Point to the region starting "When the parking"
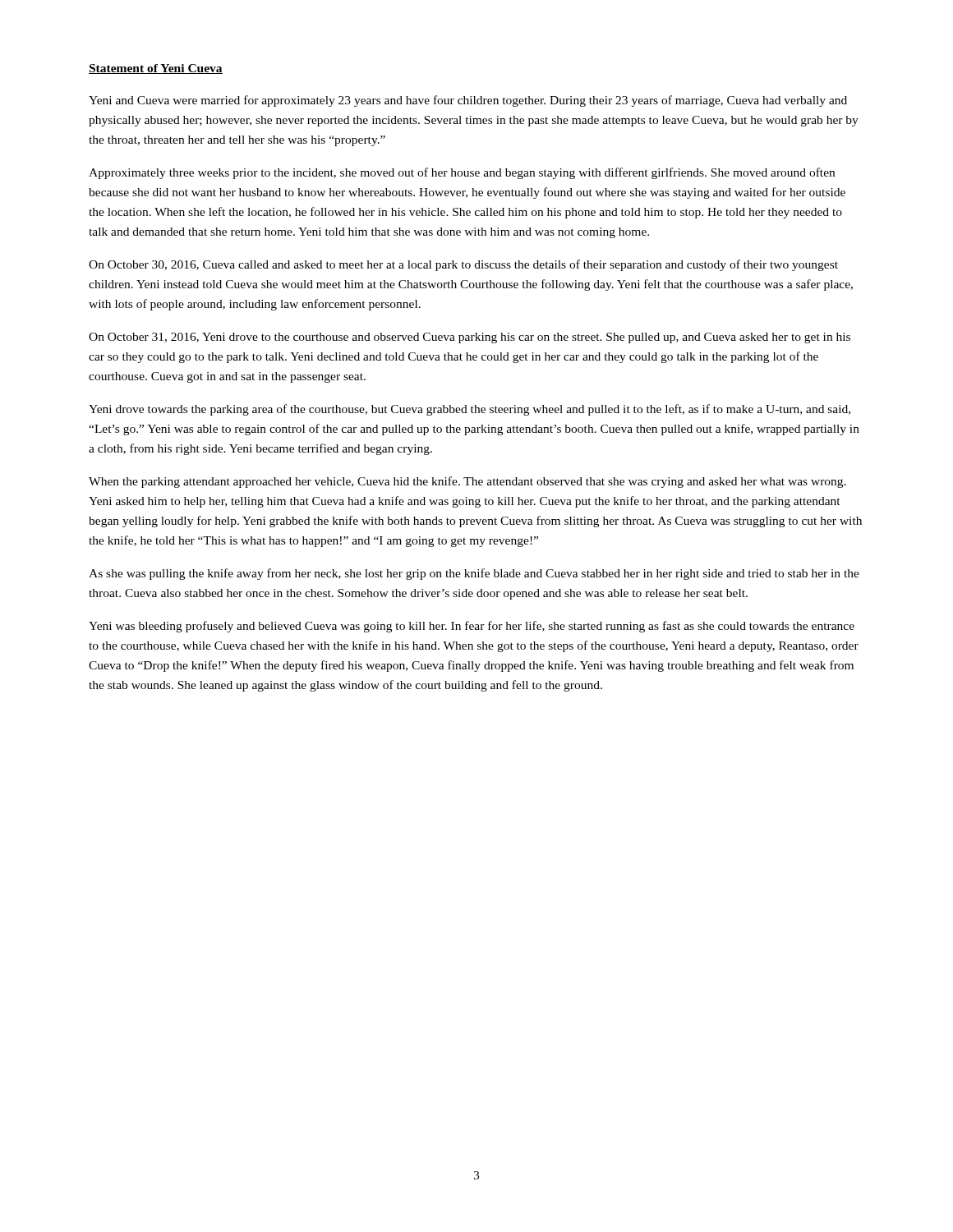The image size is (953, 1232). [x=475, y=510]
